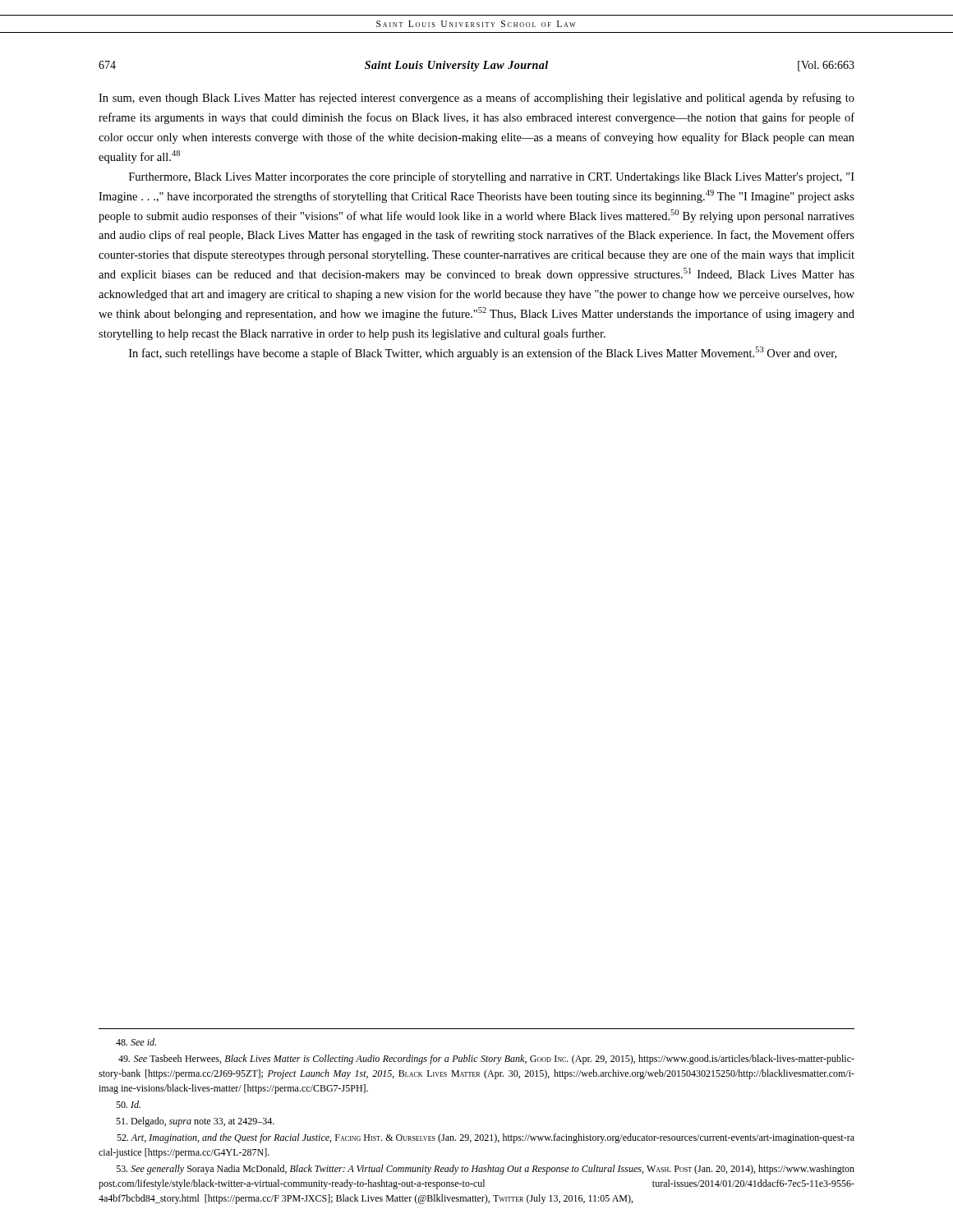Select the element starting "In sum, even though Black"
Image resolution: width=953 pixels, height=1232 pixels.
(x=476, y=128)
